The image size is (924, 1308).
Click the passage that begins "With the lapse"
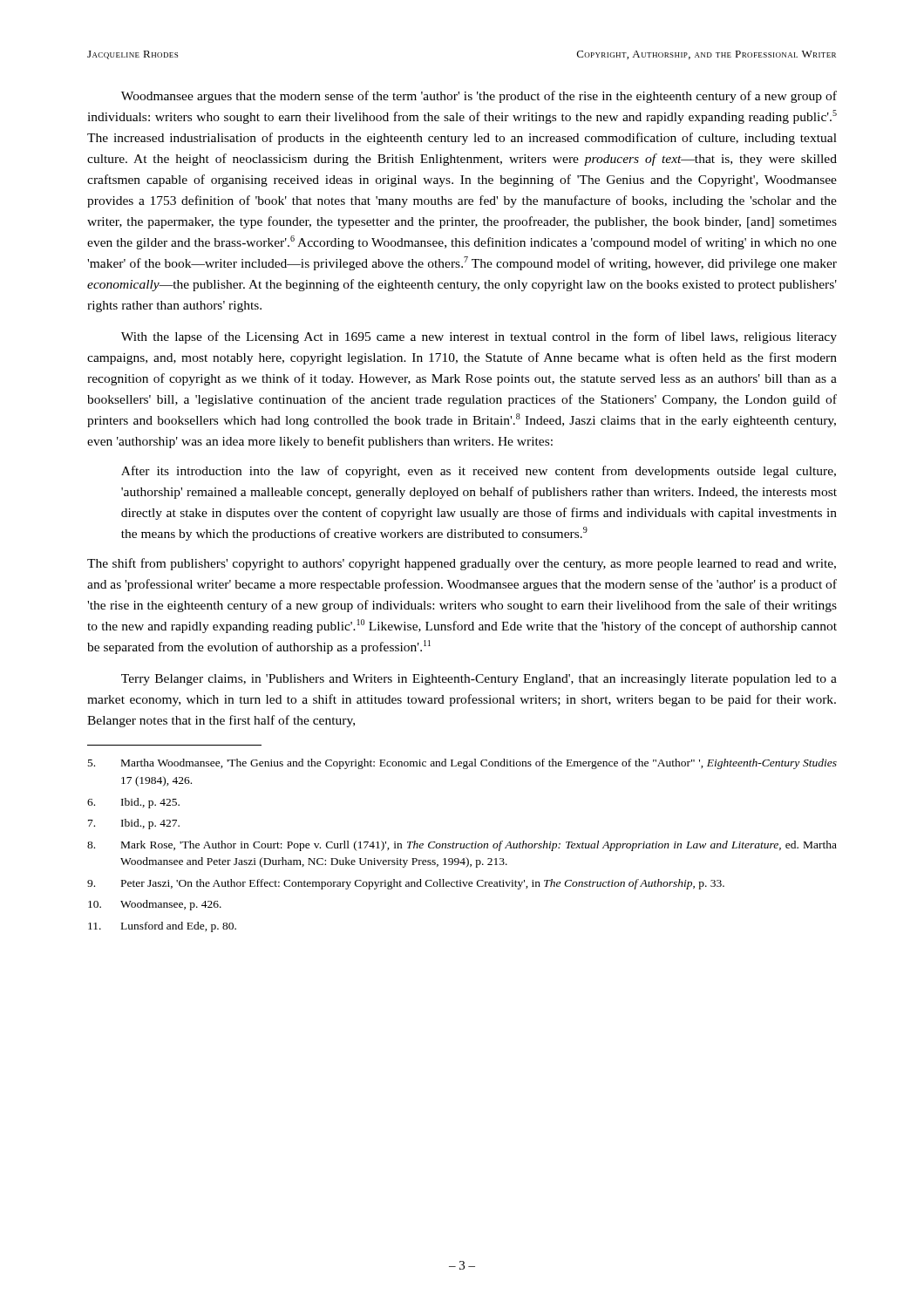pyautogui.click(x=462, y=389)
